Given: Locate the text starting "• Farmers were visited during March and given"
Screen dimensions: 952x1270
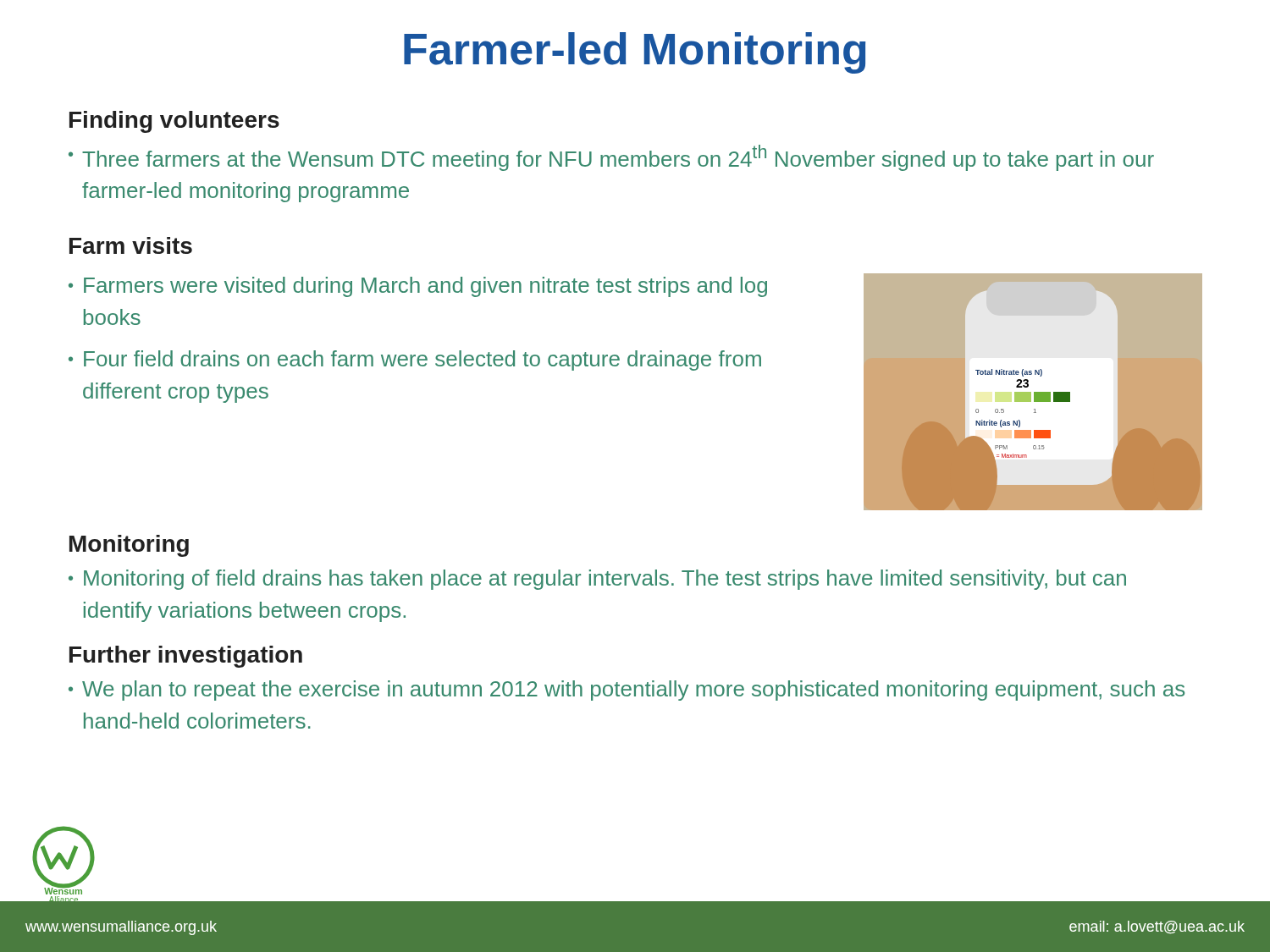Looking at the screenshot, I should pyautogui.click(x=449, y=302).
